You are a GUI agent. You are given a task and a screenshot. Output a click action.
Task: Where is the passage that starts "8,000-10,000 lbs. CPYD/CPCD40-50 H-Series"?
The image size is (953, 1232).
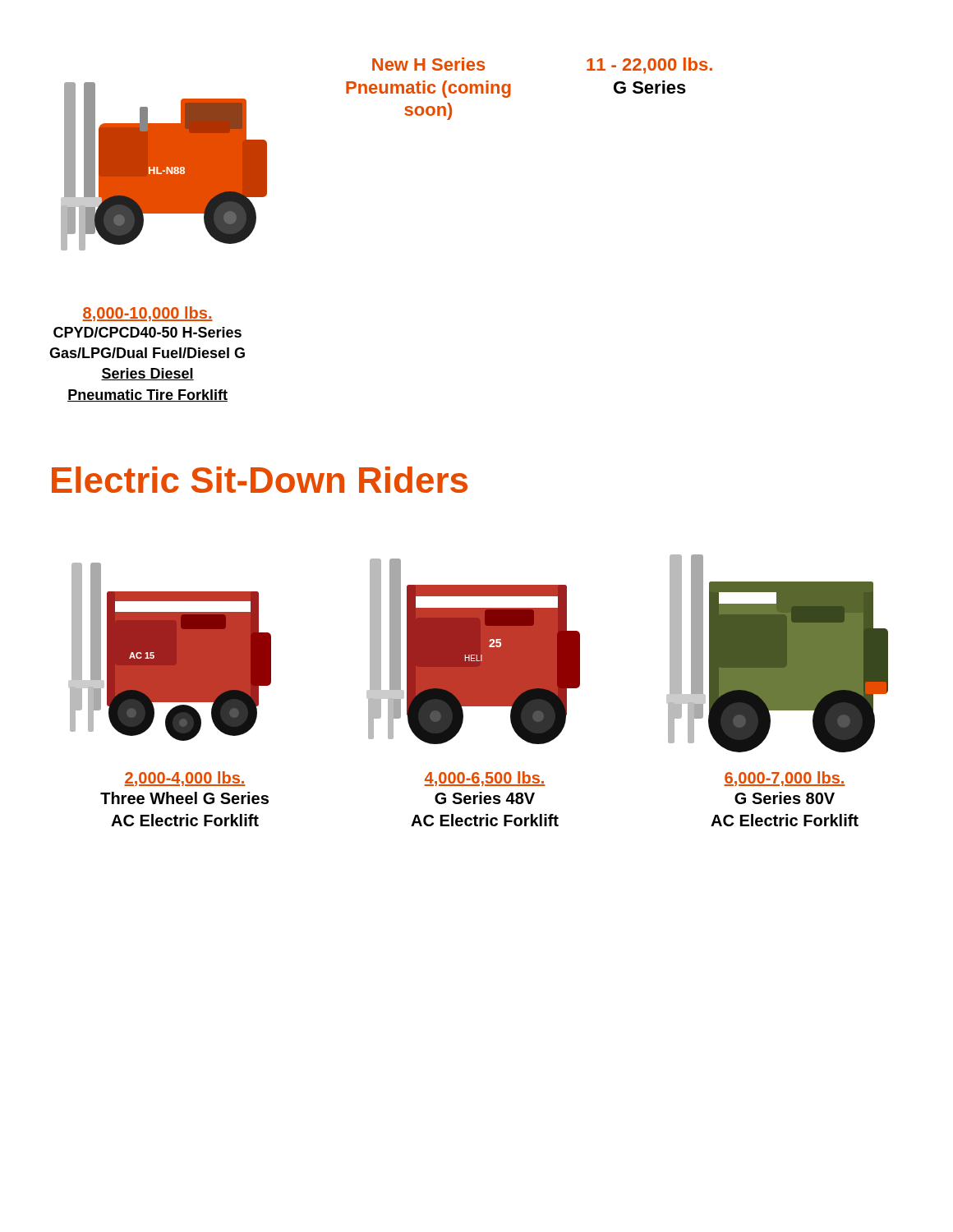click(x=147, y=355)
